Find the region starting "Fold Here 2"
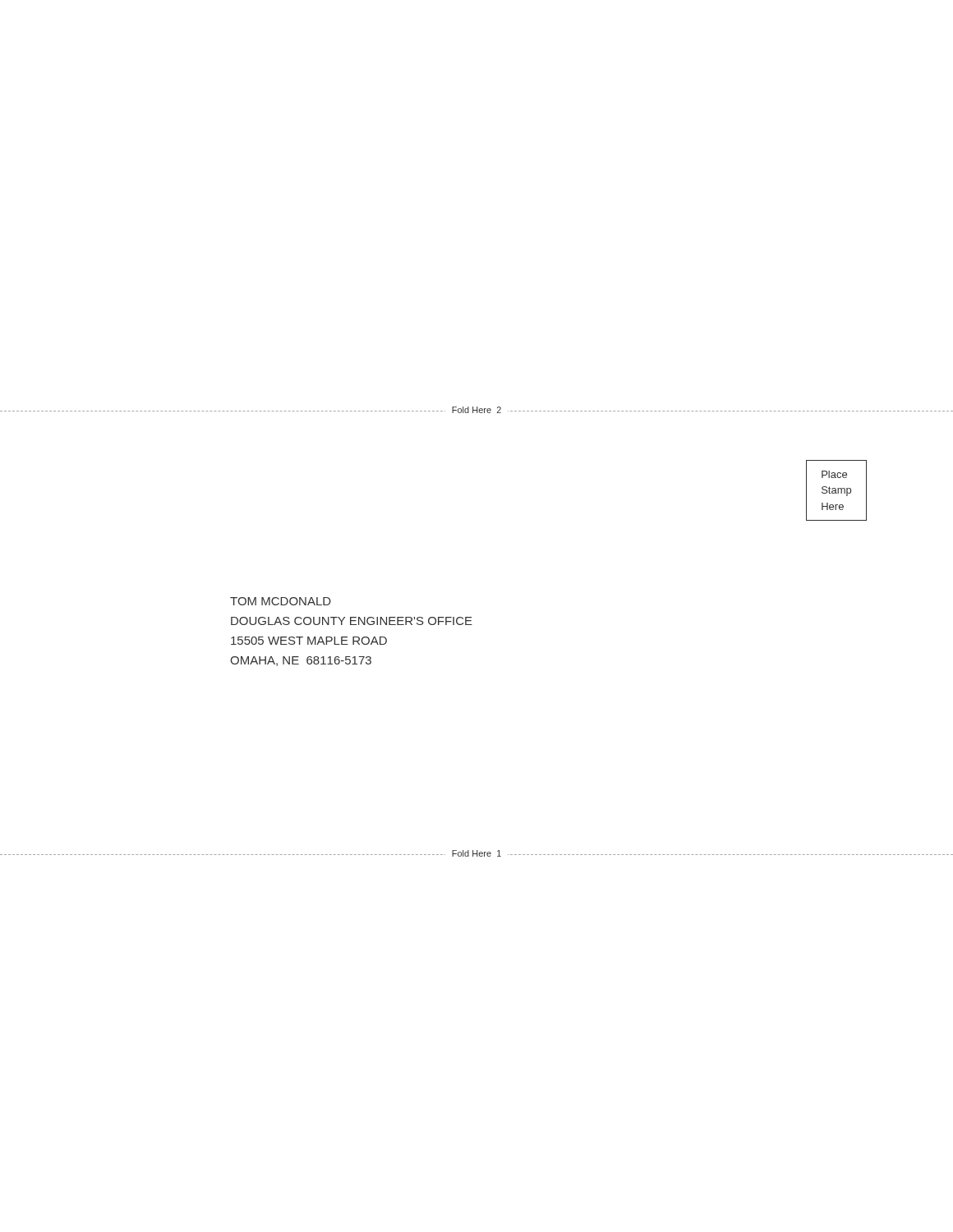 [476, 413]
